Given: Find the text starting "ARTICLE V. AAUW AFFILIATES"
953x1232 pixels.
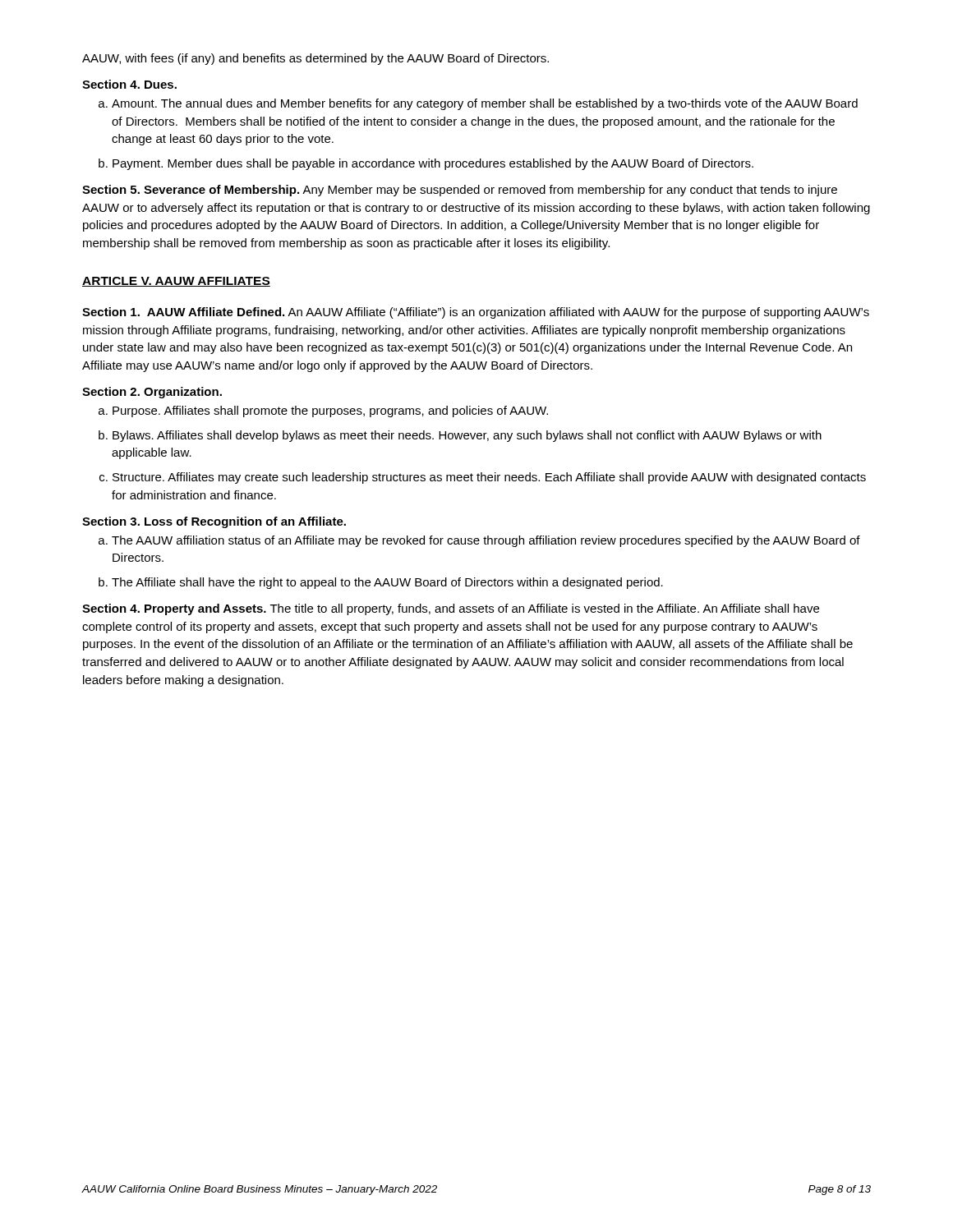Looking at the screenshot, I should [x=176, y=280].
